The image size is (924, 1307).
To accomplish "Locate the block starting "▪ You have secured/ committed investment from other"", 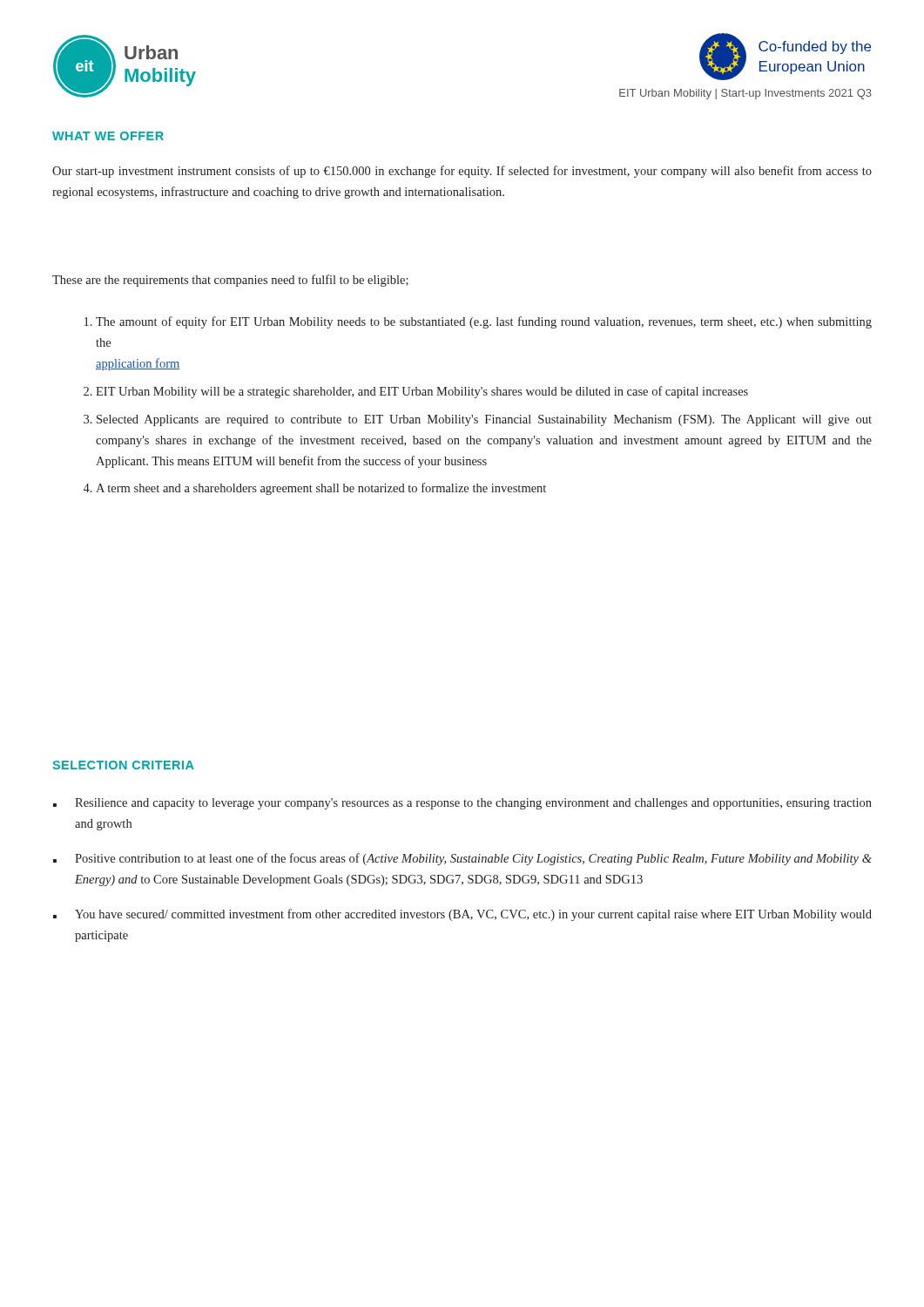I will click(462, 925).
